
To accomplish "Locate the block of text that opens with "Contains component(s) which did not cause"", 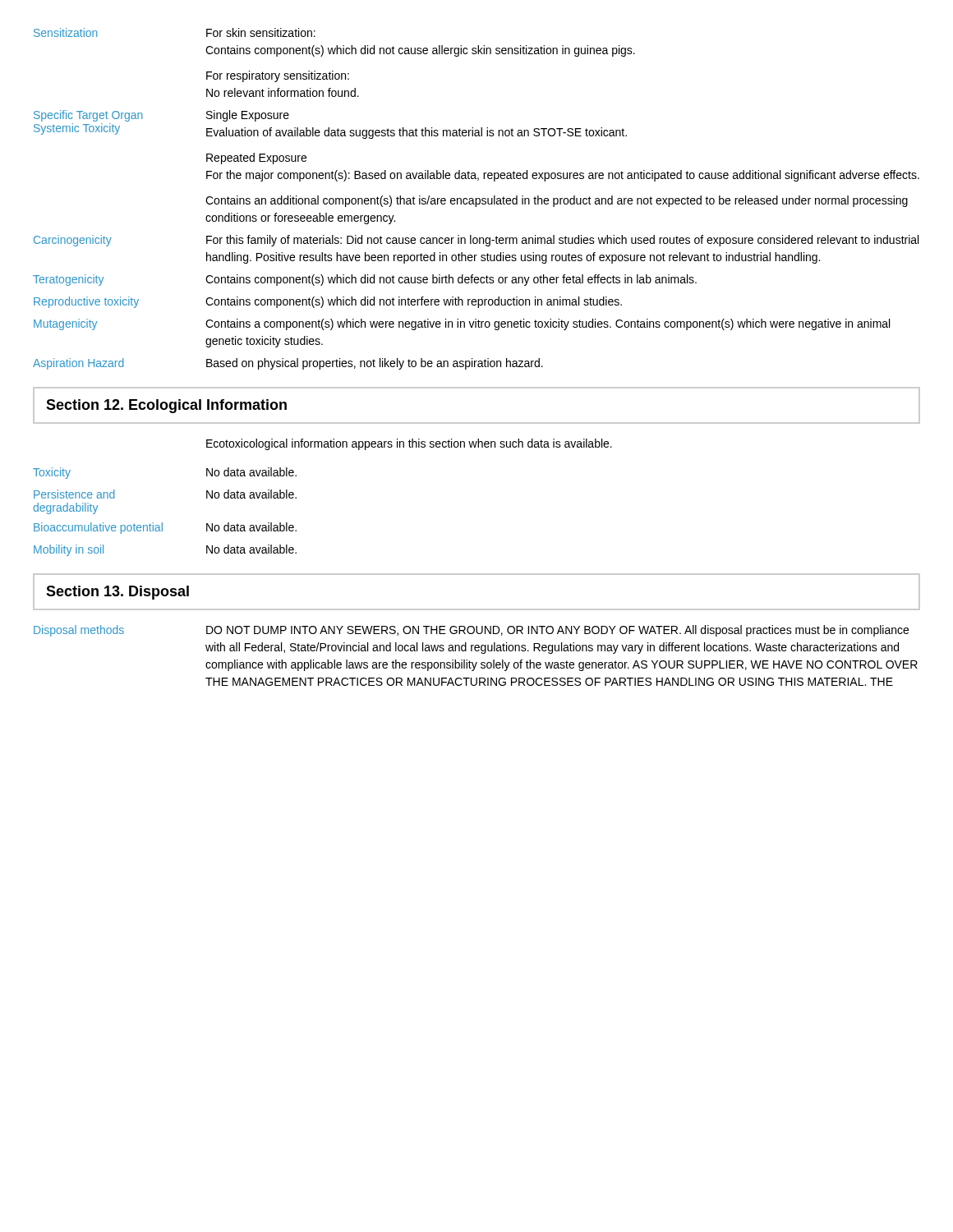I will point(451,279).
